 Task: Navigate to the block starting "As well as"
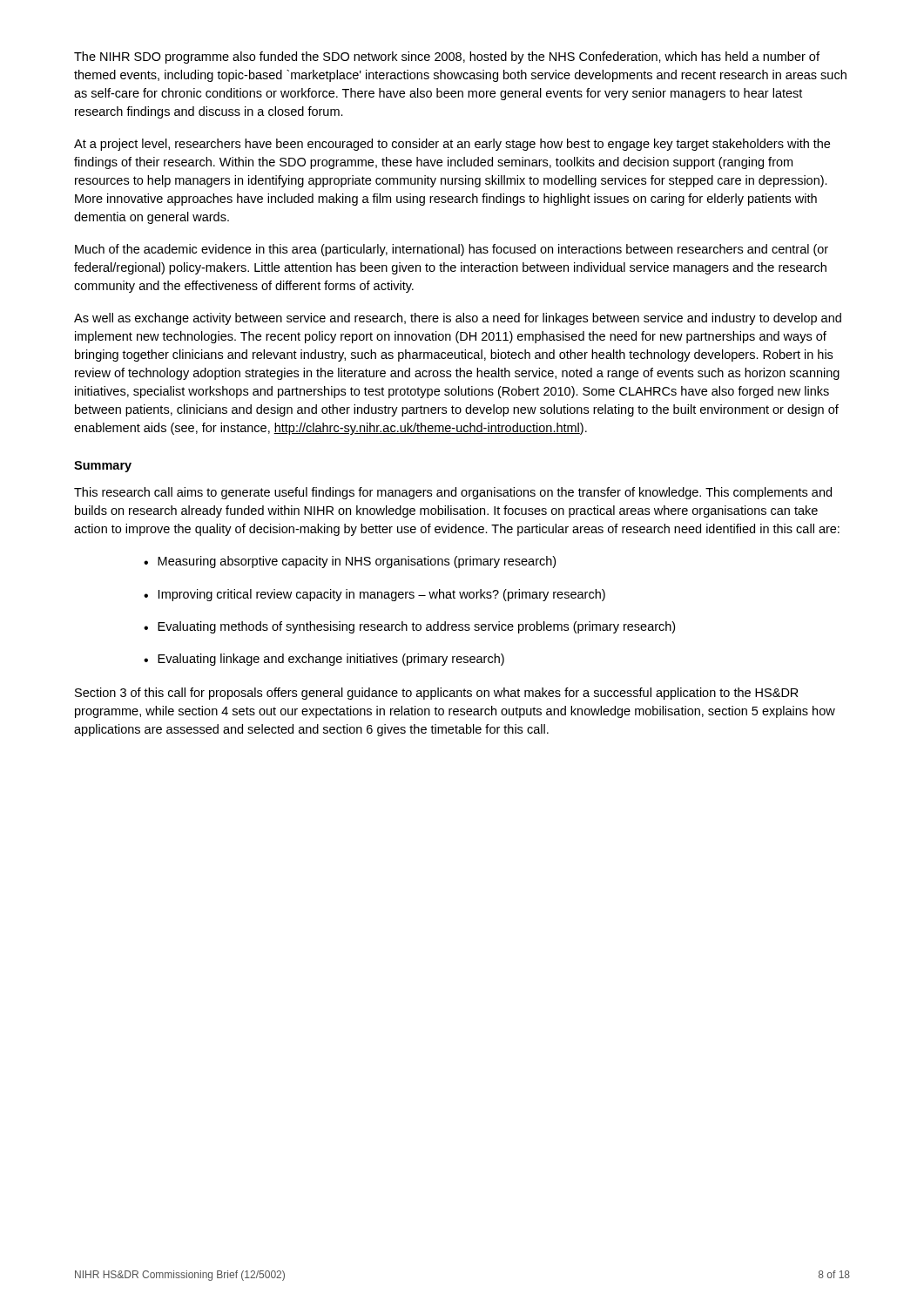click(x=462, y=374)
